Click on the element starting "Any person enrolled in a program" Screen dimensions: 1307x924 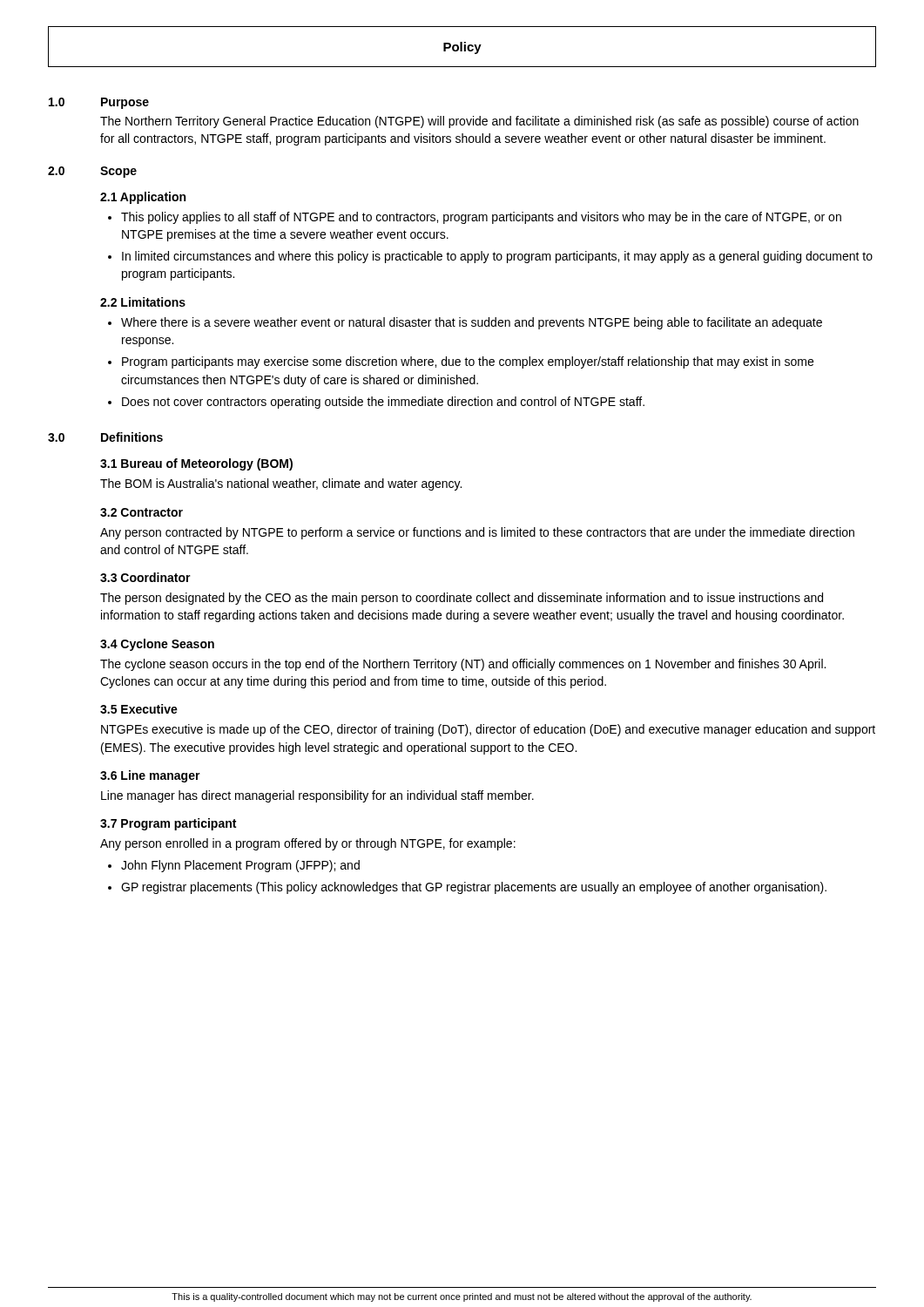click(308, 844)
